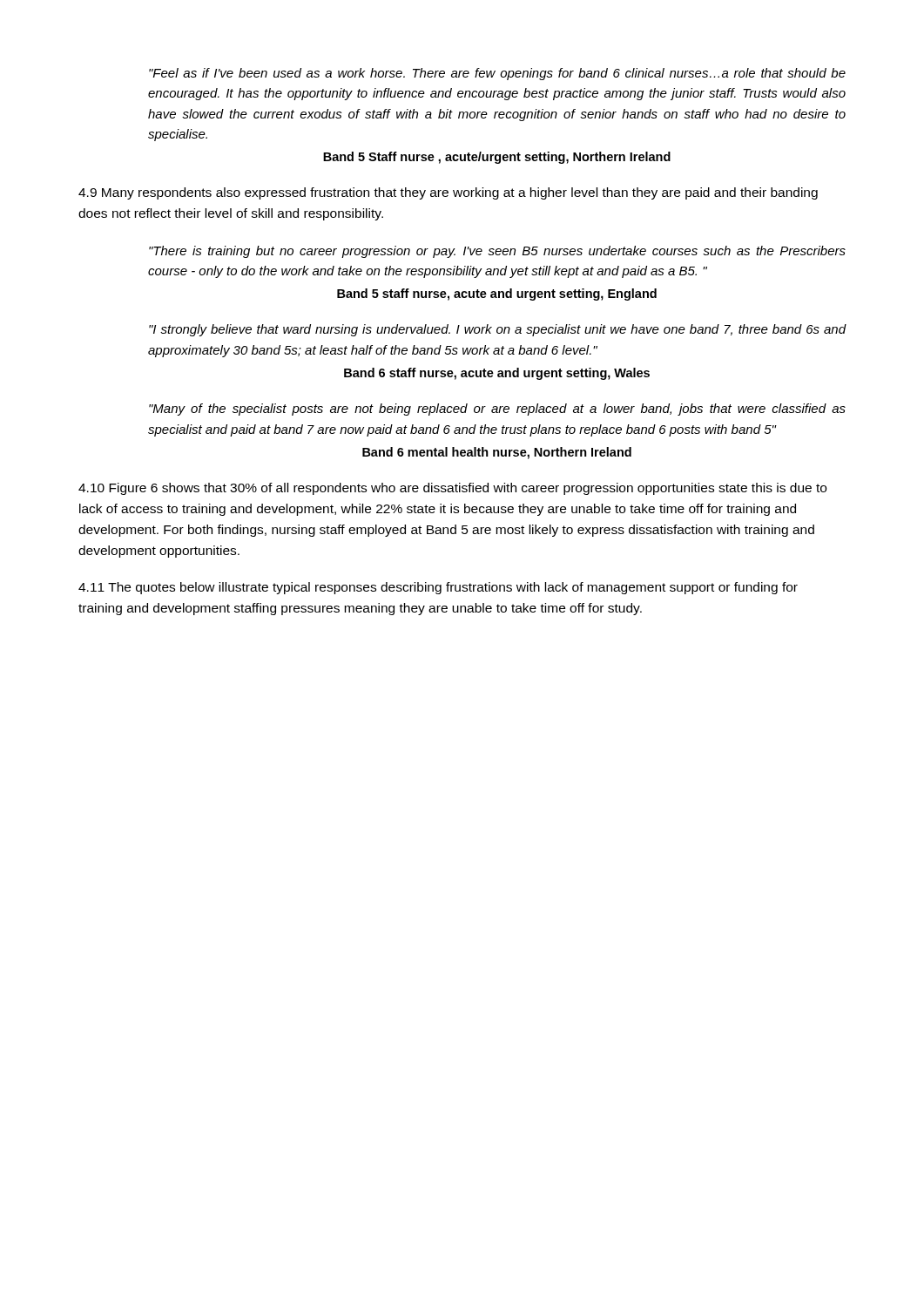The height and width of the screenshot is (1307, 924).
Task: Click on the text block with the text ""There is training but no career progression or"
Action: 497,272
